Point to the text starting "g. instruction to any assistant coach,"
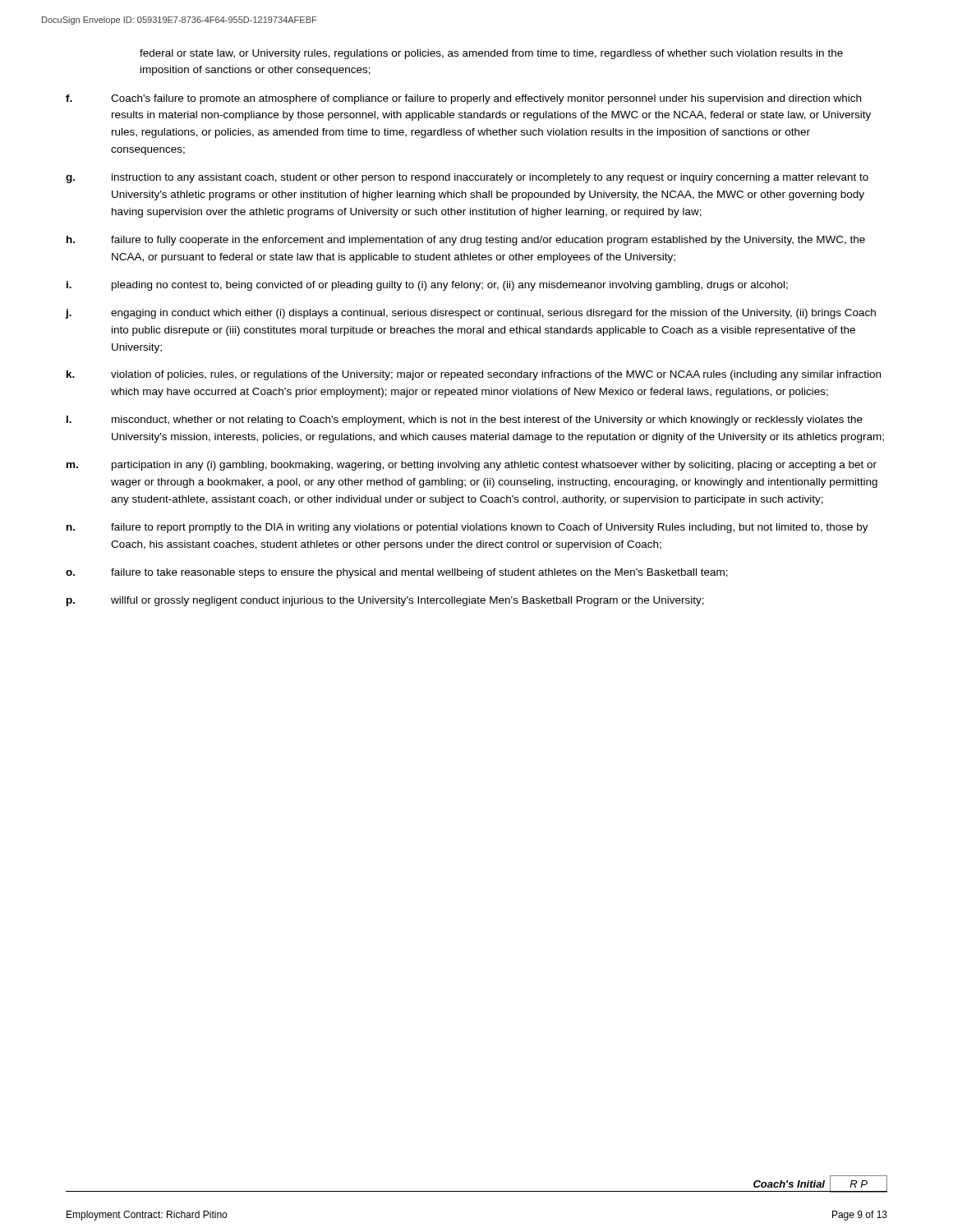Image resolution: width=953 pixels, height=1232 pixels. click(476, 195)
